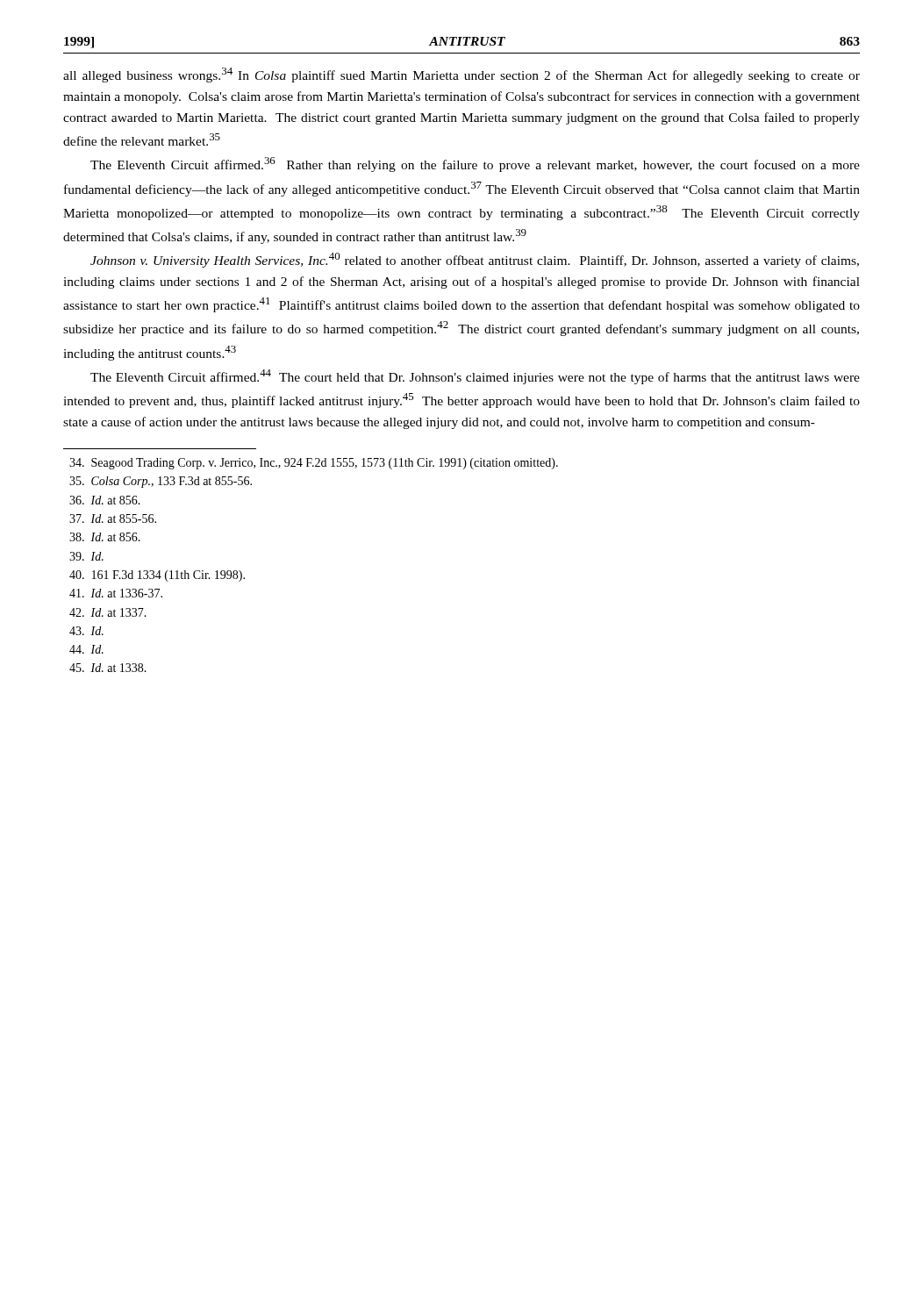The height and width of the screenshot is (1316, 923).
Task: Point to the block beginning "all alleged business wrongs.34"
Action: click(x=462, y=107)
